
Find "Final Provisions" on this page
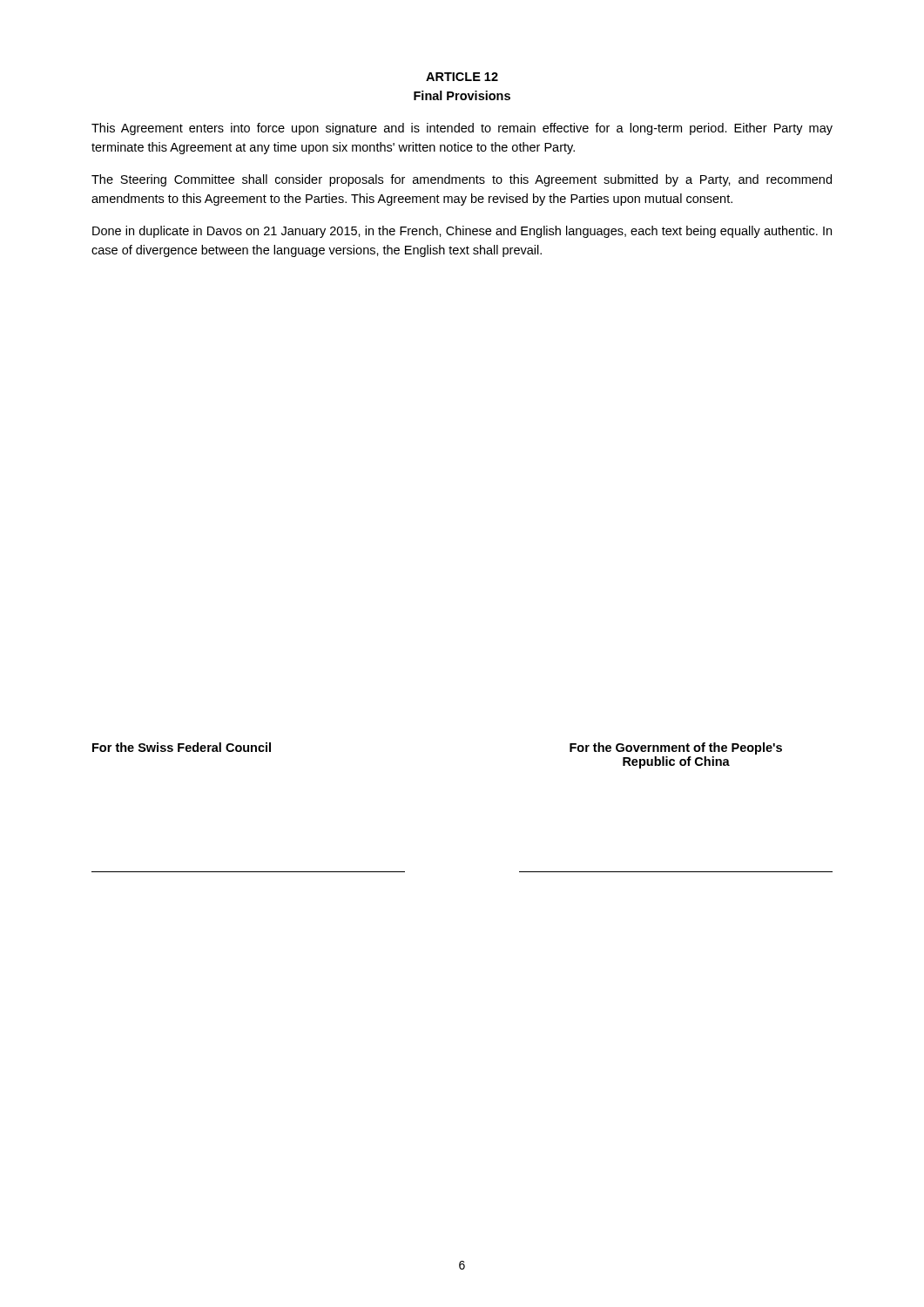click(x=462, y=96)
